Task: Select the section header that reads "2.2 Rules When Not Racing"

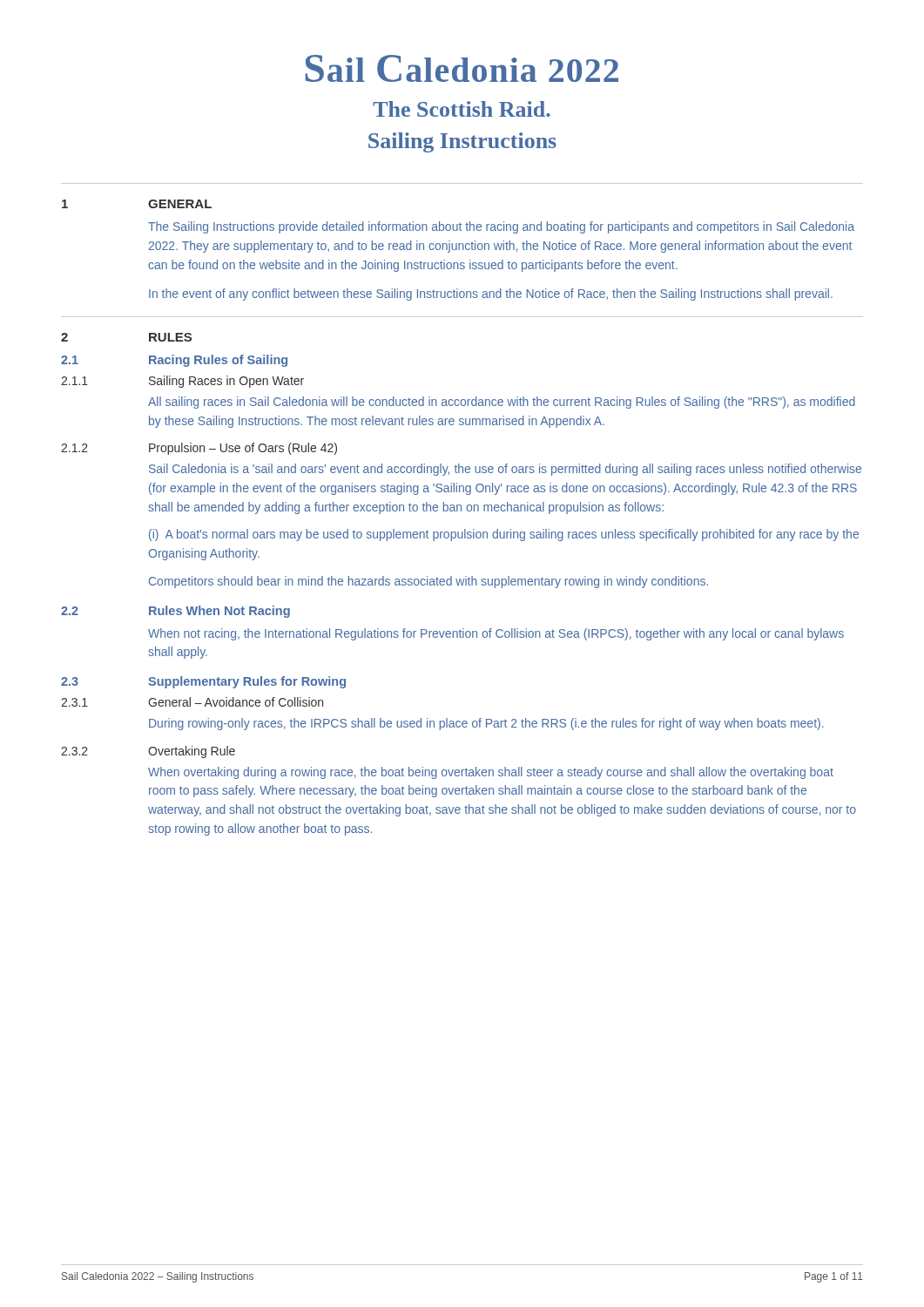Action: pos(176,610)
